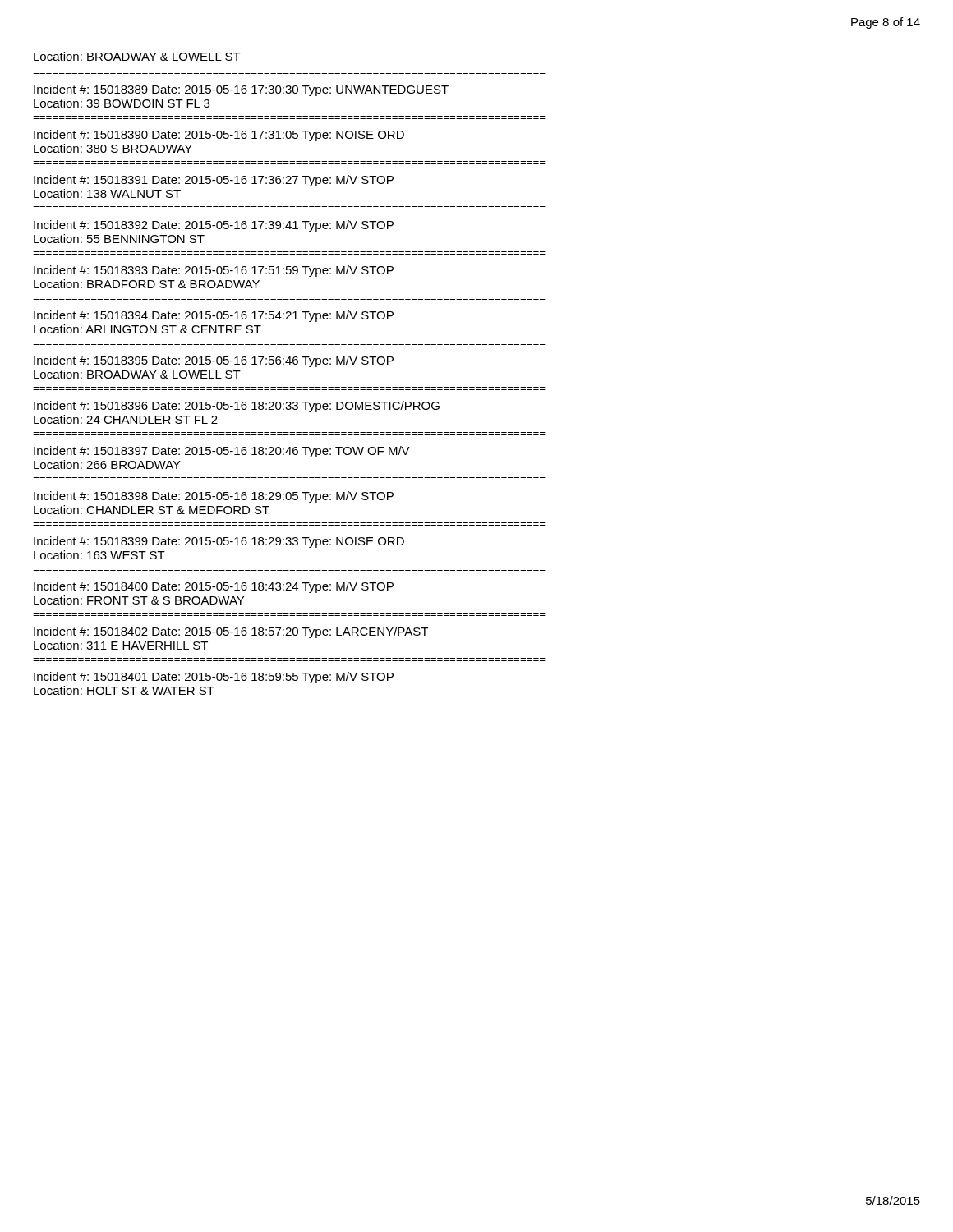Point to the block beginning "Incident #: 15018389 Date: 2015-05-16 17:30:30 Type:"

click(241, 90)
